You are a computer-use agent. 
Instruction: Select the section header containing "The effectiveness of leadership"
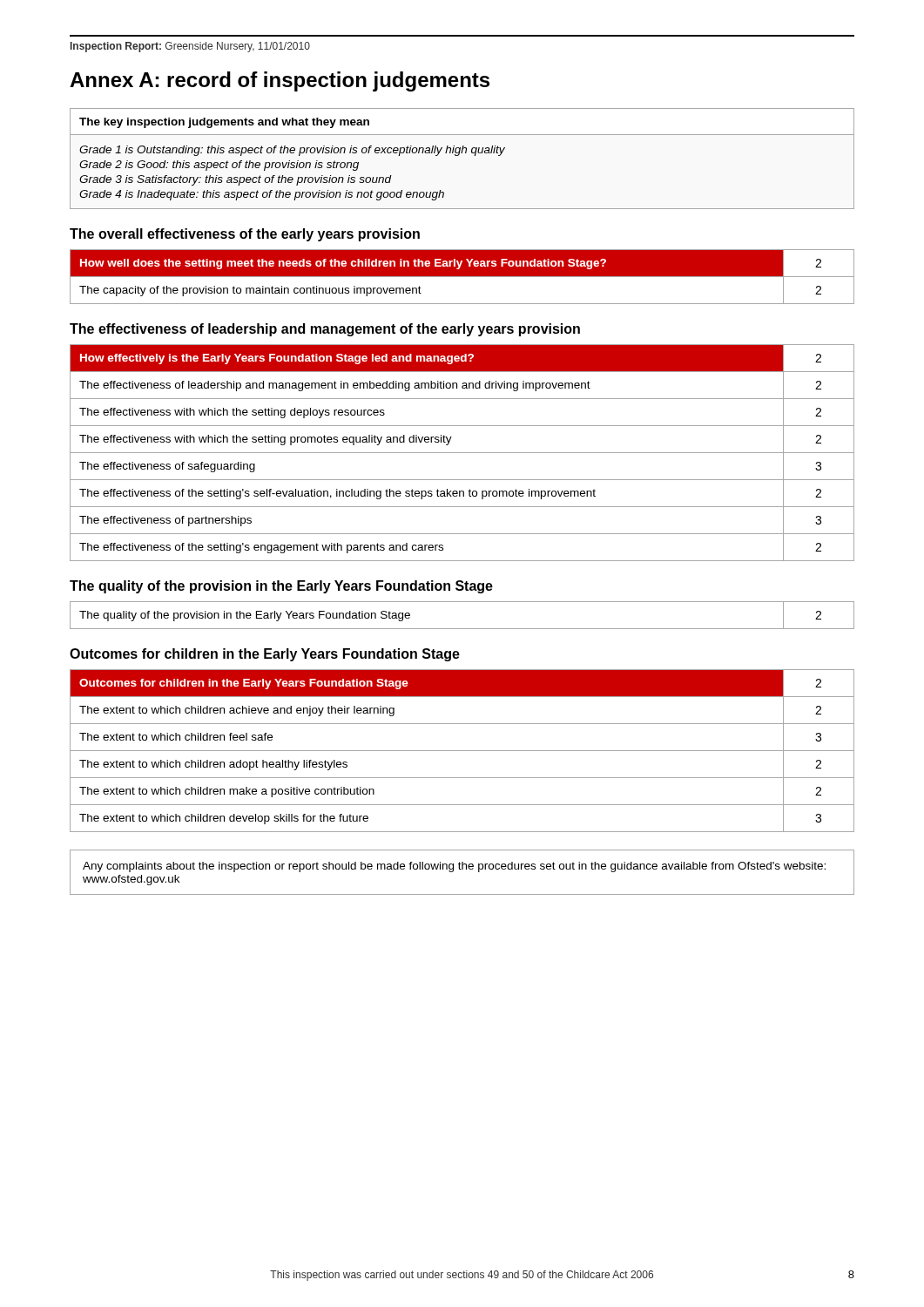click(462, 329)
